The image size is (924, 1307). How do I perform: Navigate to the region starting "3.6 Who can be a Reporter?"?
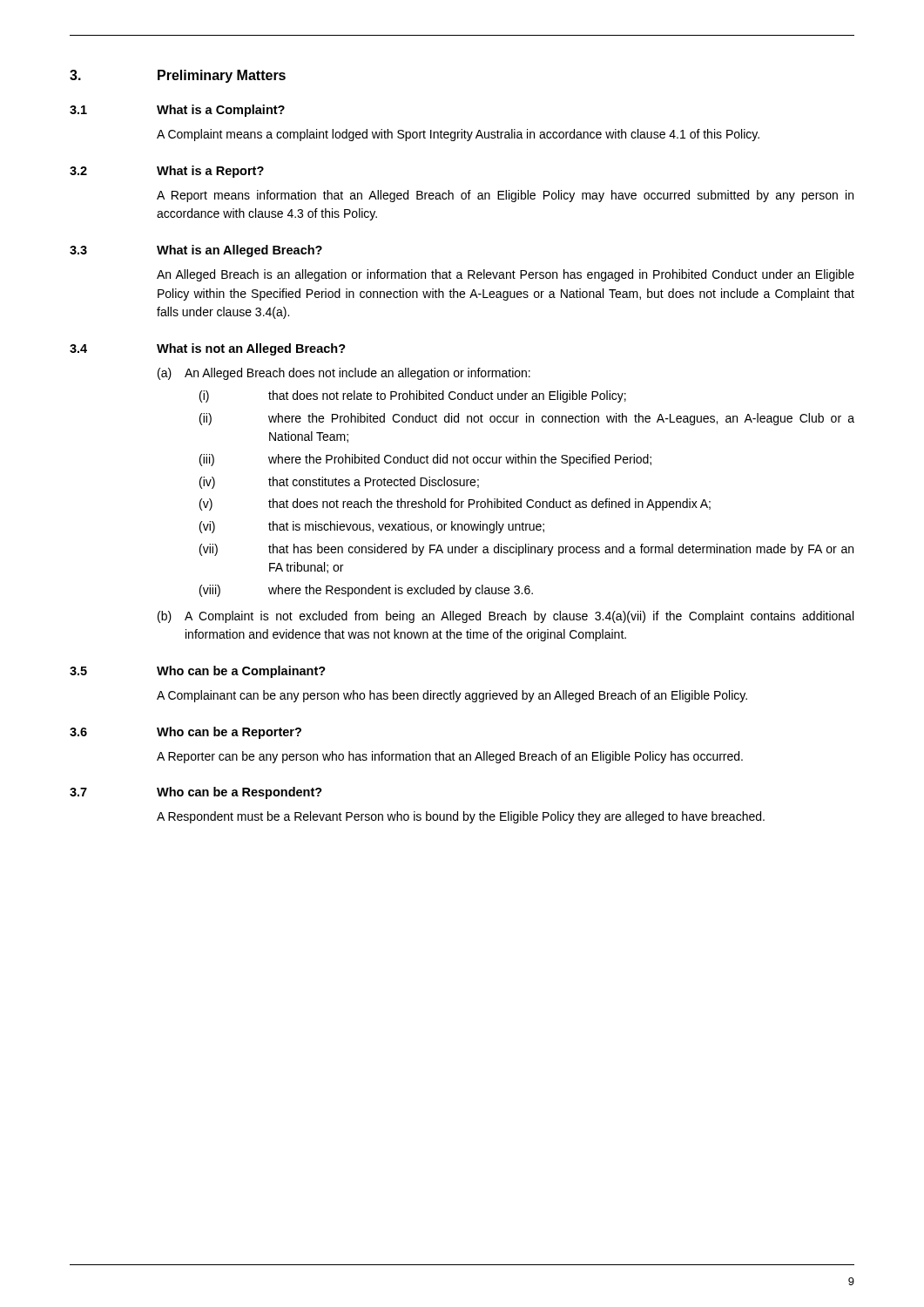tap(186, 732)
